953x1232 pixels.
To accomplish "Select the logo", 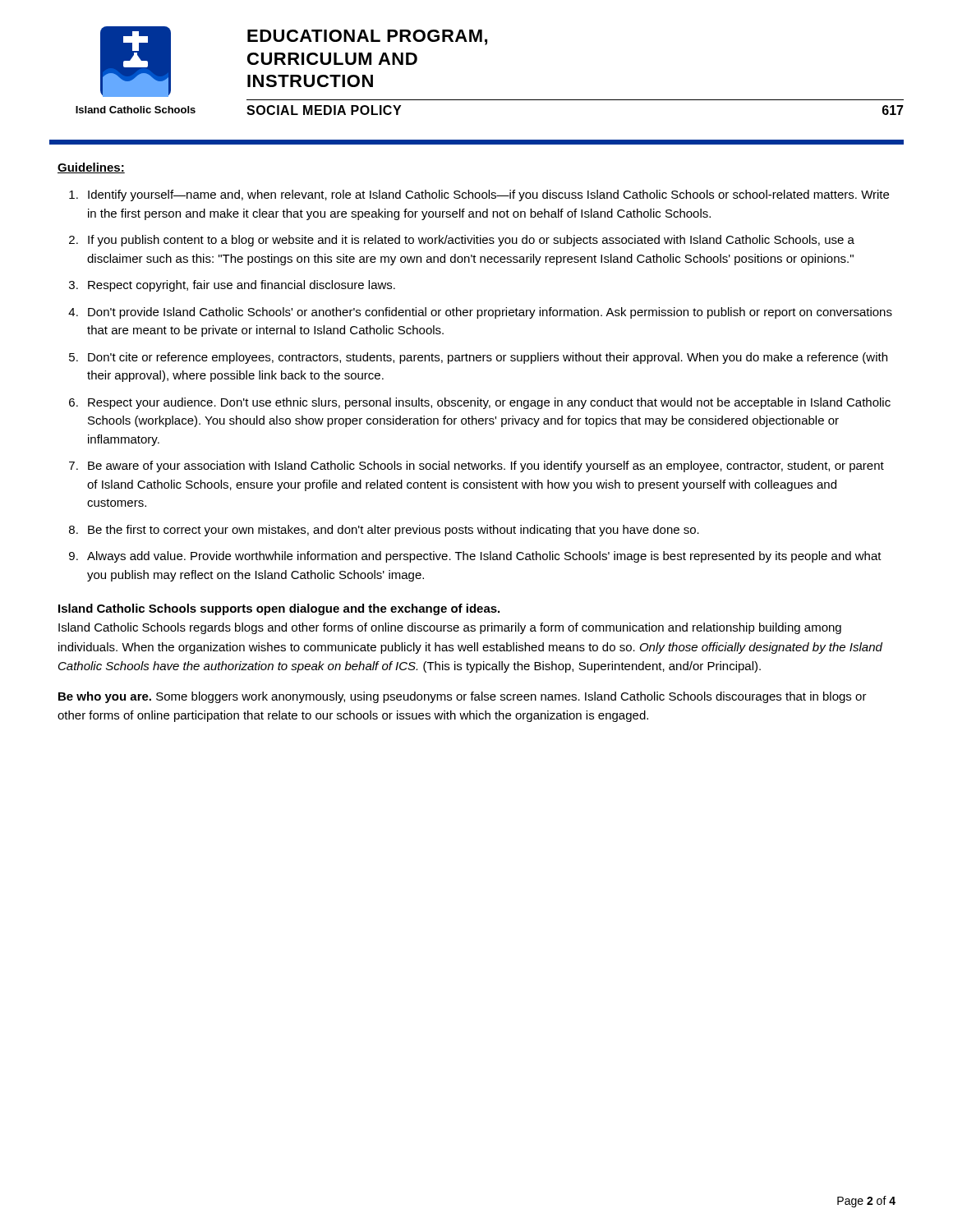I will [x=136, y=70].
